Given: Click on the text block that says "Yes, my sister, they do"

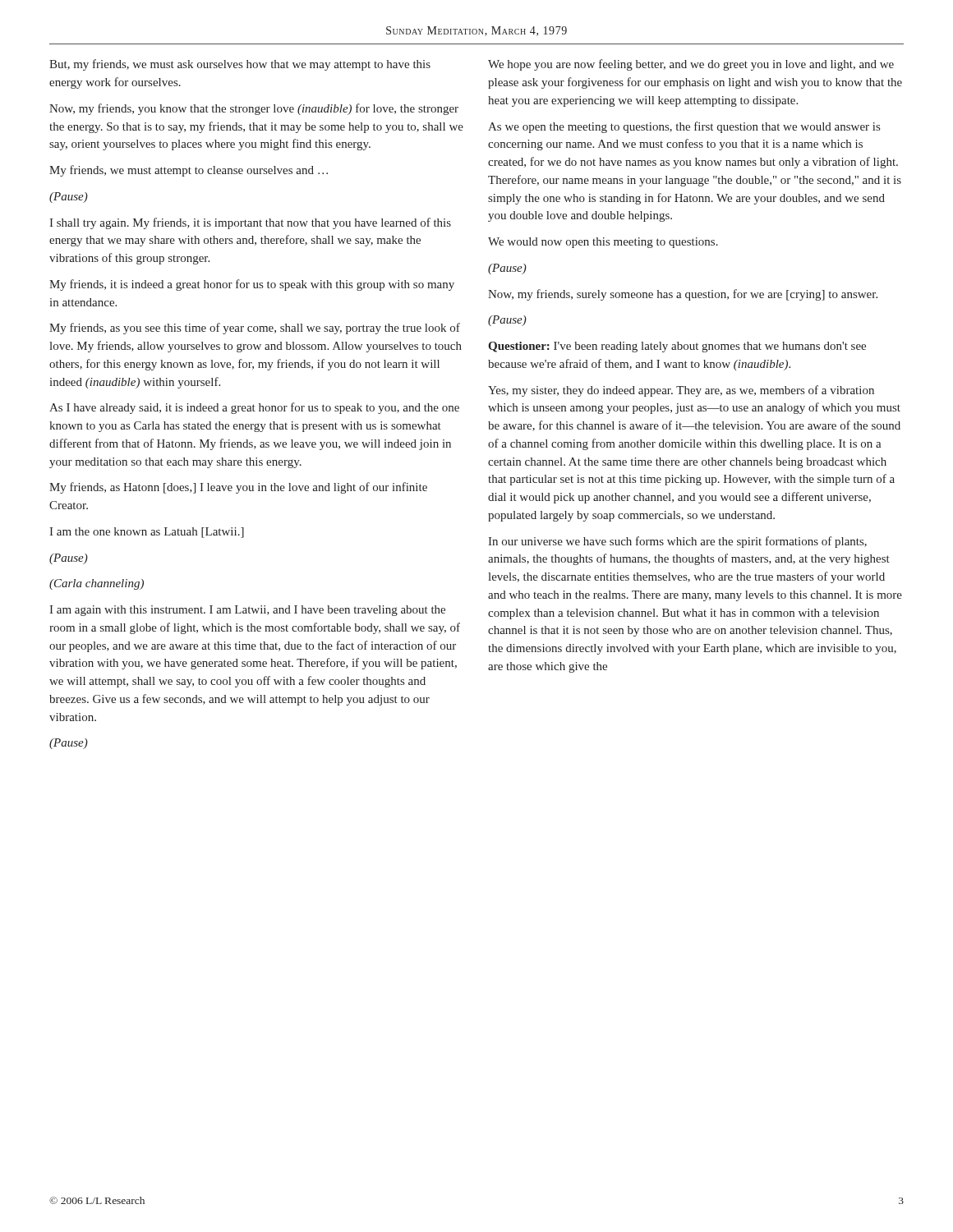Looking at the screenshot, I should [x=696, y=453].
